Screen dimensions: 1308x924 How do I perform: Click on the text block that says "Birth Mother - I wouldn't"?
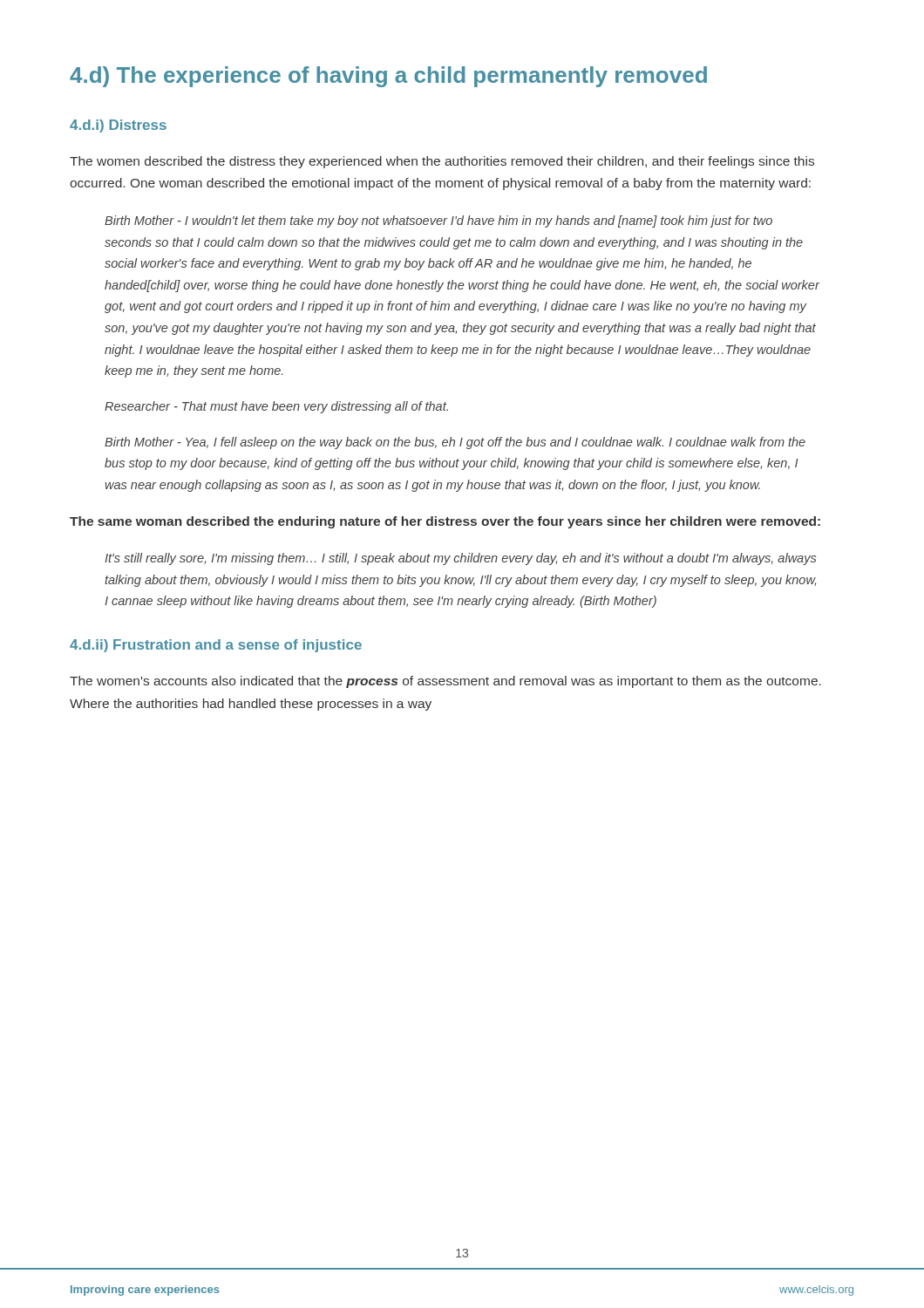[462, 296]
